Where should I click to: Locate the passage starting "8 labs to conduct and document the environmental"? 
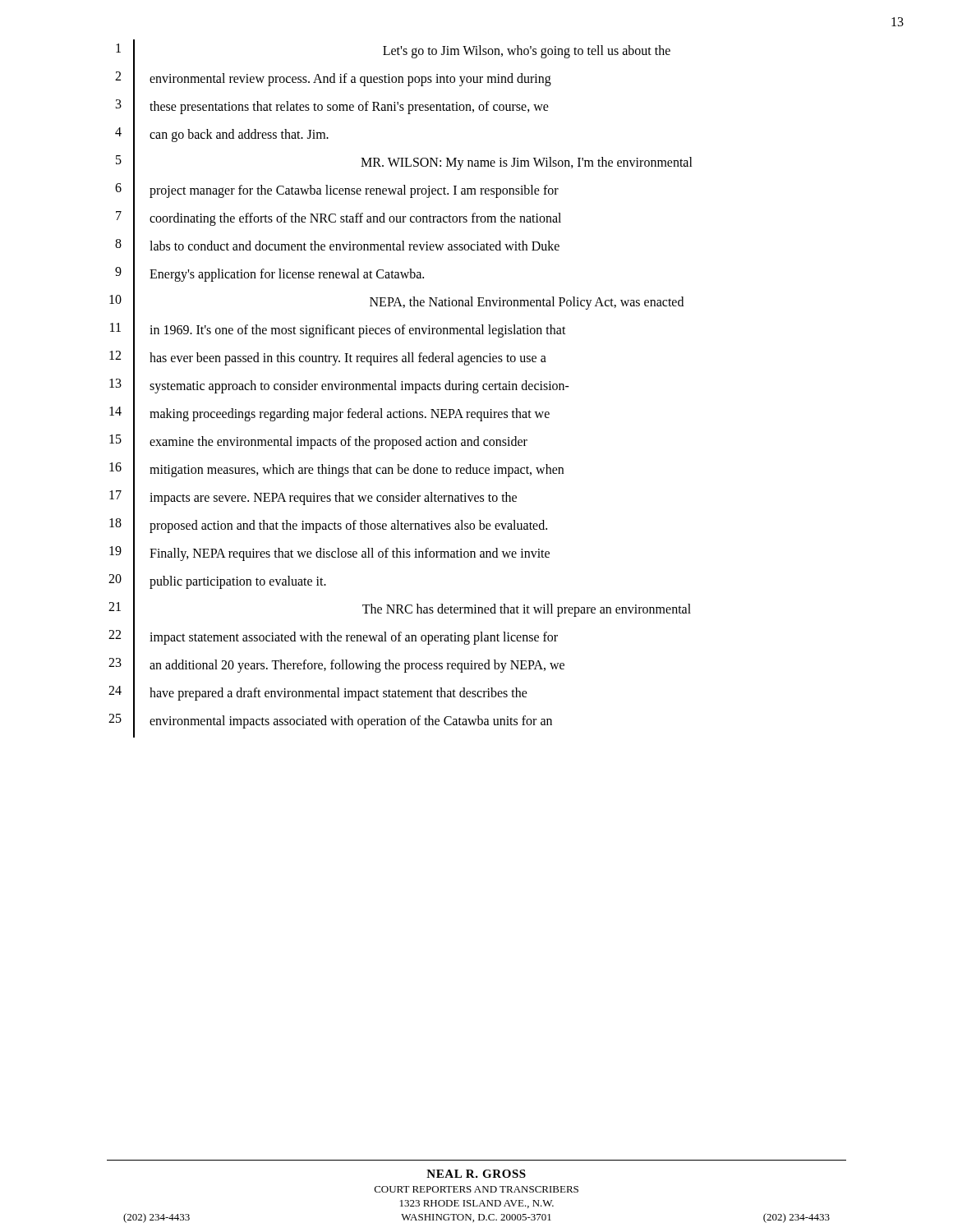pyautogui.click(x=493, y=249)
